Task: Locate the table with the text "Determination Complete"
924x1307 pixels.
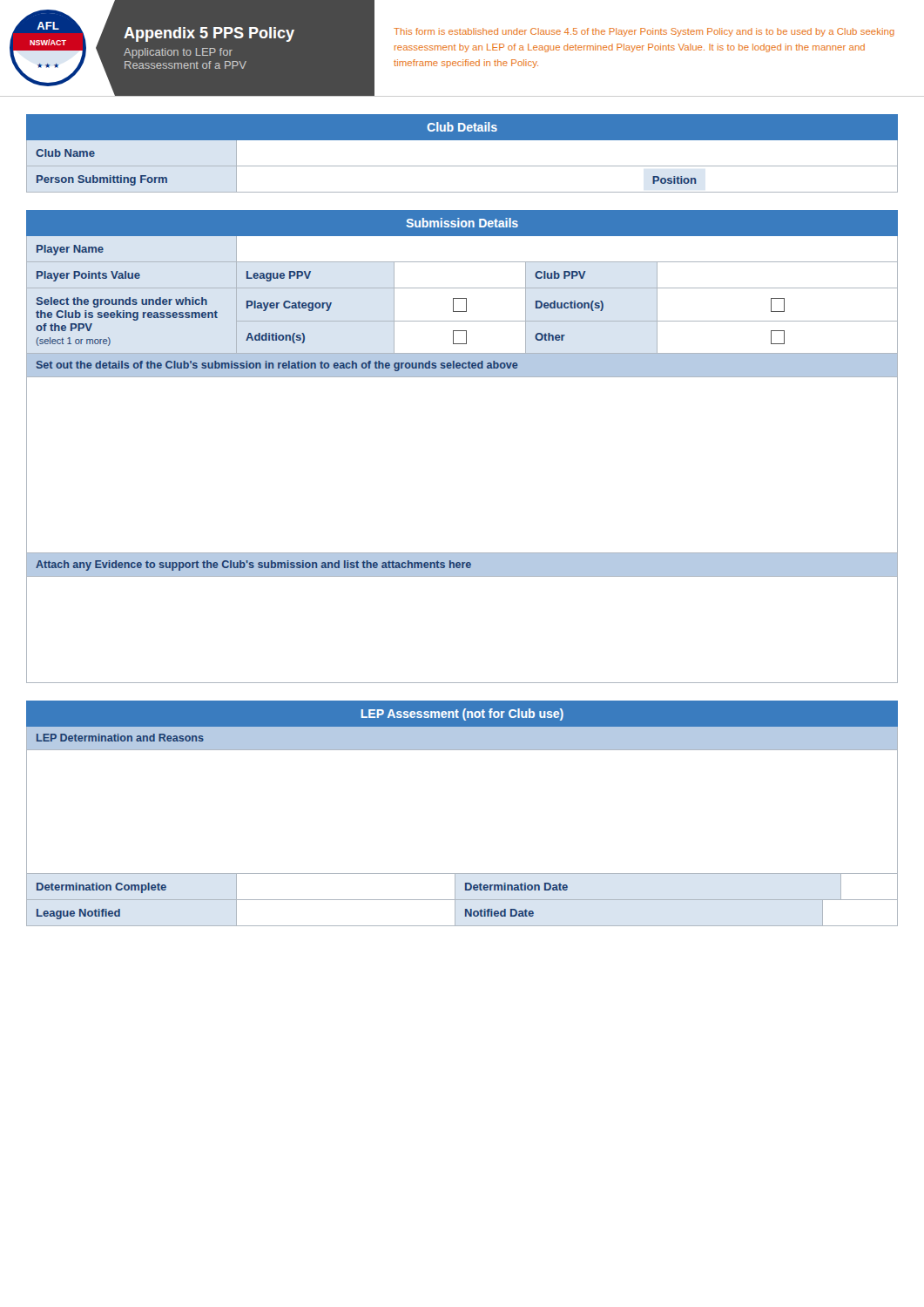Action: coord(462,826)
